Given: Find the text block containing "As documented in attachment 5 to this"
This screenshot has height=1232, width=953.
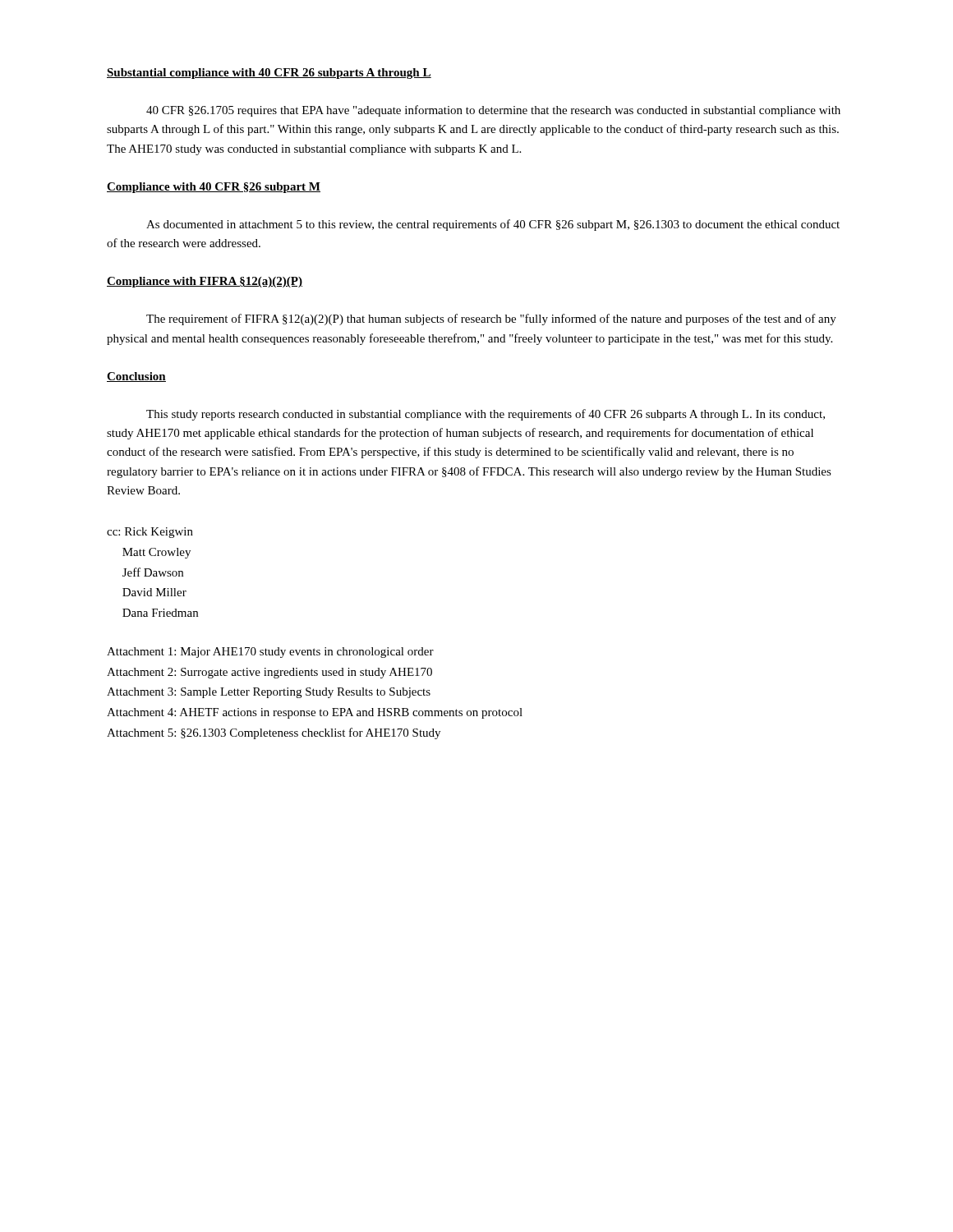Looking at the screenshot, I should 473,234.
